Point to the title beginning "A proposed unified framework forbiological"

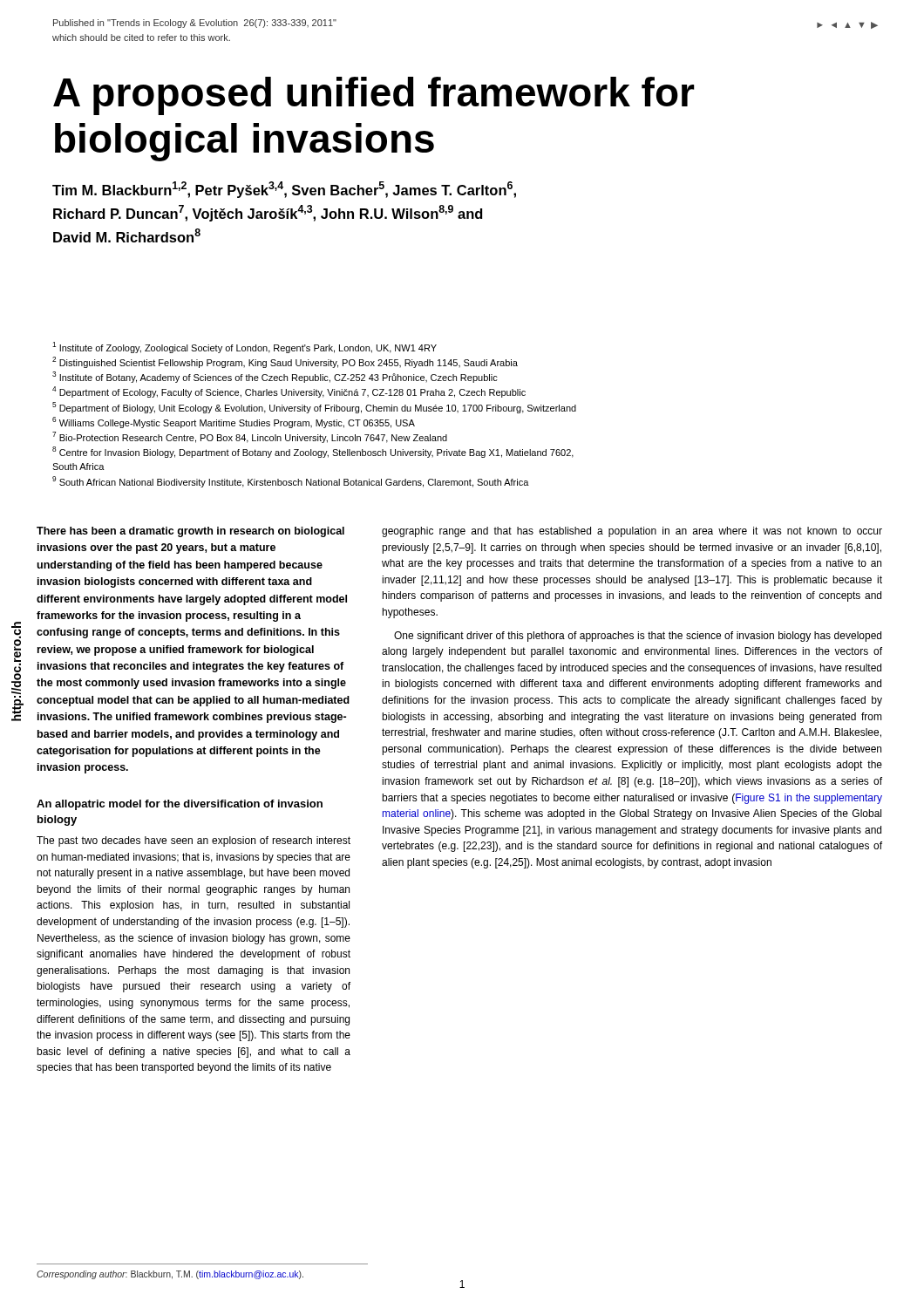373,115
